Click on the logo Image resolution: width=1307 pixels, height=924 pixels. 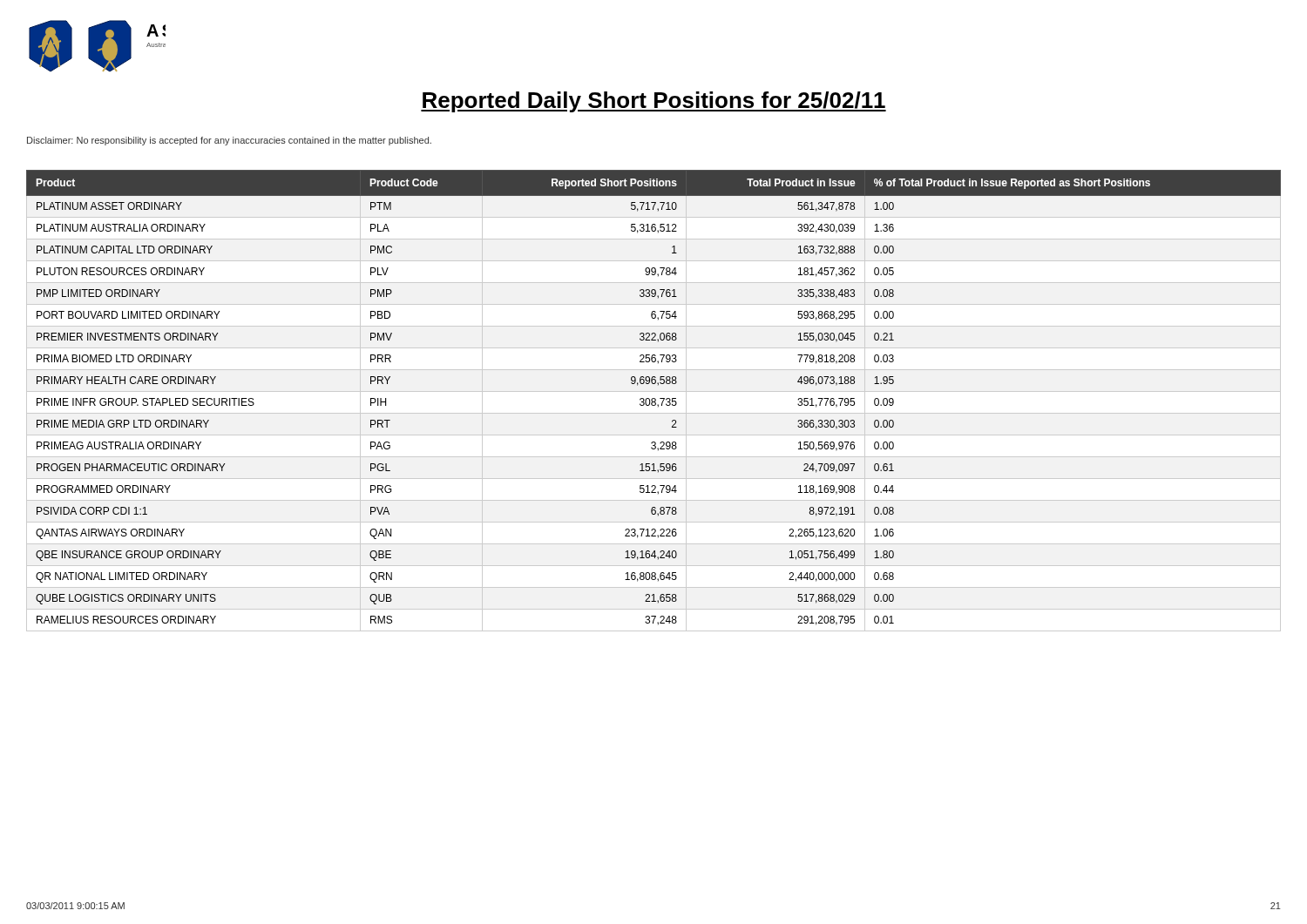click(x=96, y=50)
